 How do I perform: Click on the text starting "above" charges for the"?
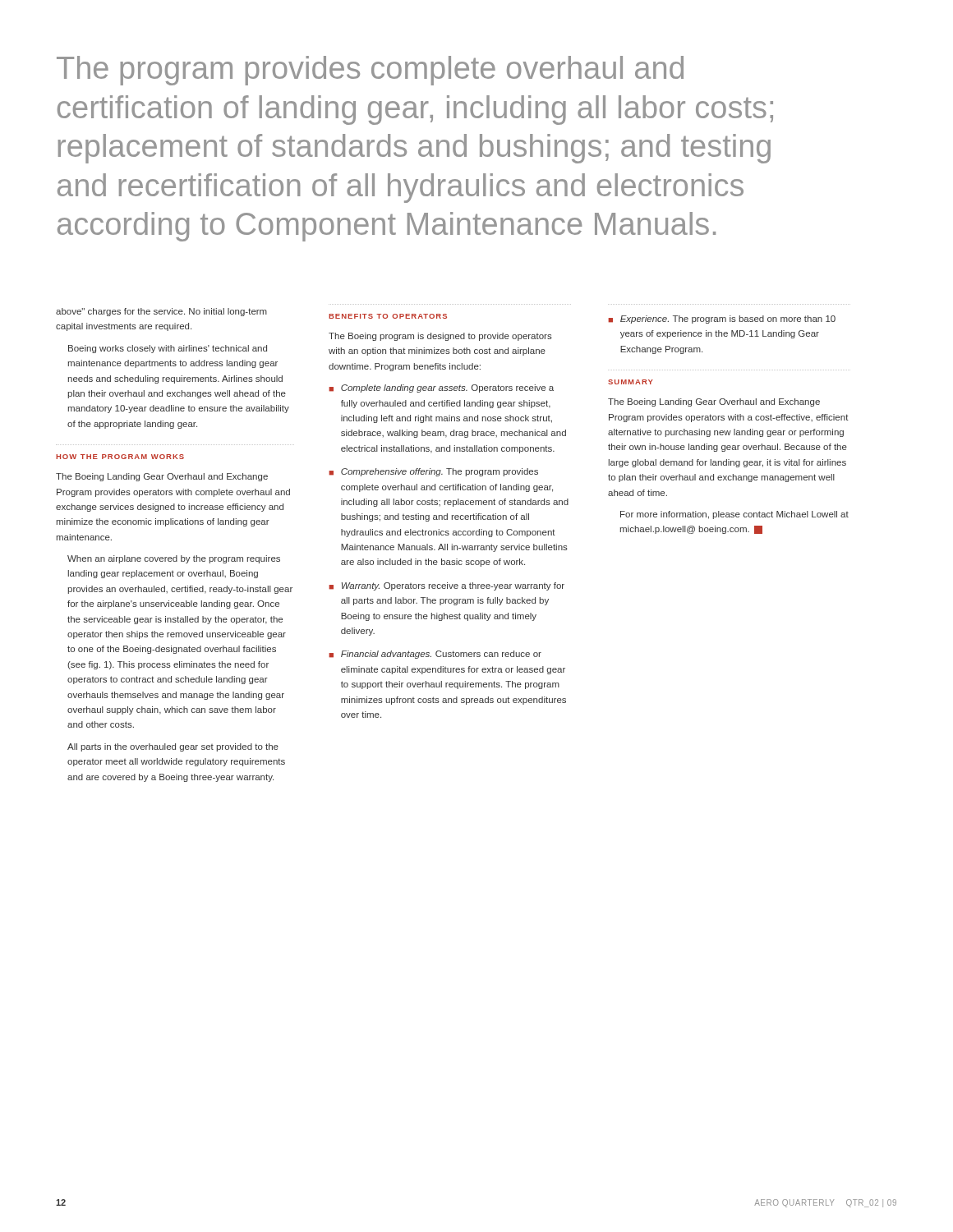(175, 368)
